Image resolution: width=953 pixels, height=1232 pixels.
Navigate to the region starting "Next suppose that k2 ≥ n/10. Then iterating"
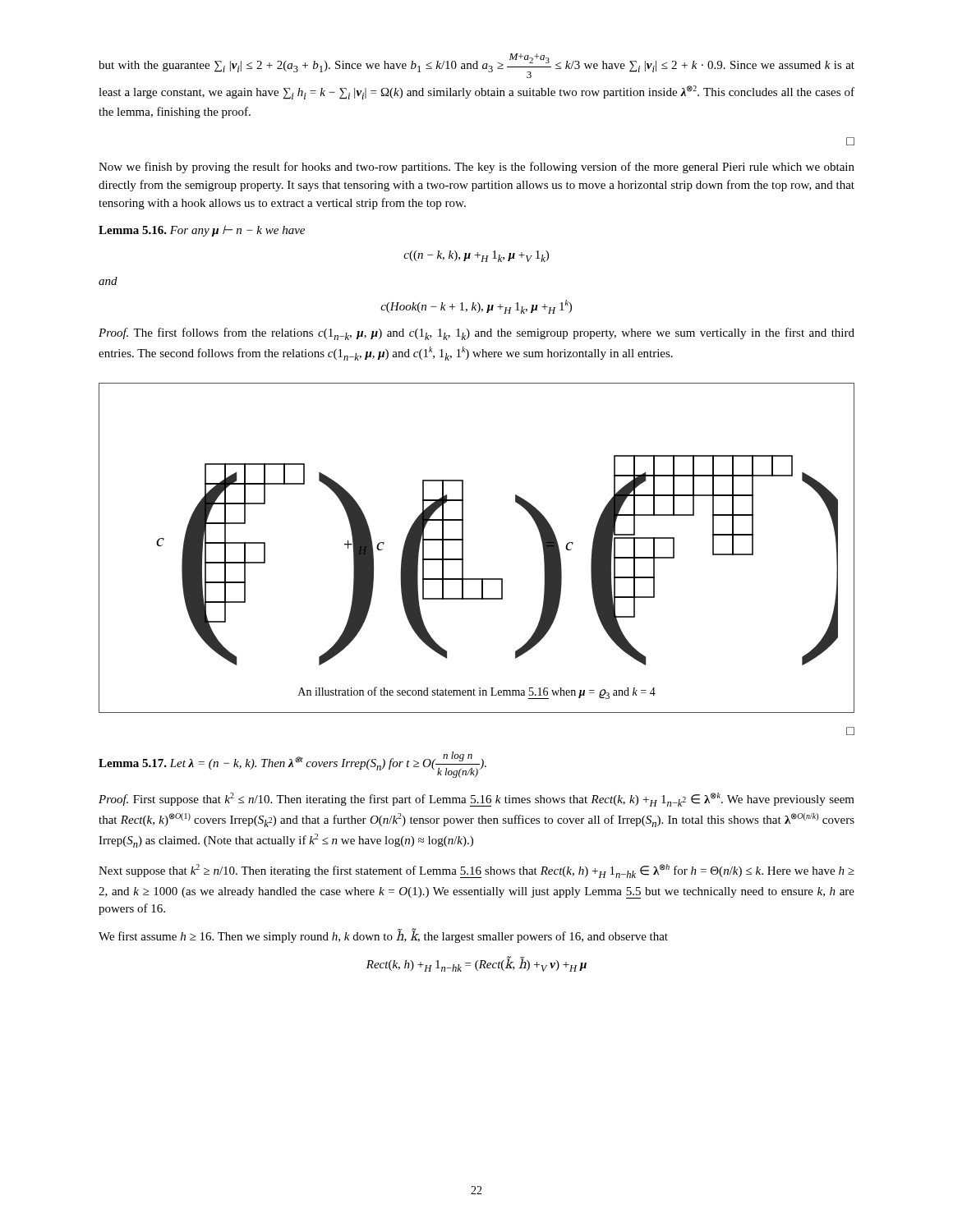tap(476, 889)
